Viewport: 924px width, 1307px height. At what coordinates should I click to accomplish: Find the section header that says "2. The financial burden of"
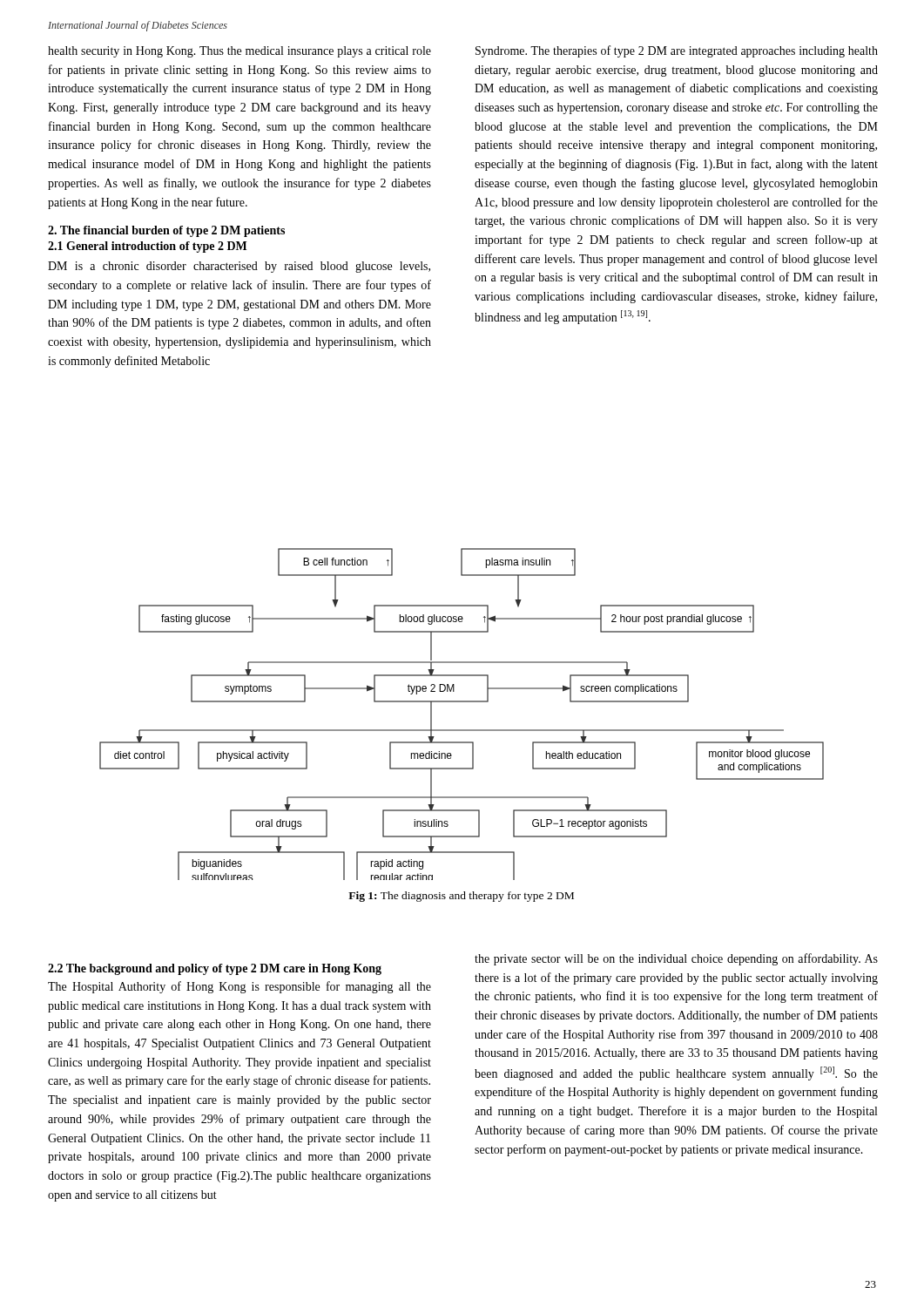click(x=167, y=231)
